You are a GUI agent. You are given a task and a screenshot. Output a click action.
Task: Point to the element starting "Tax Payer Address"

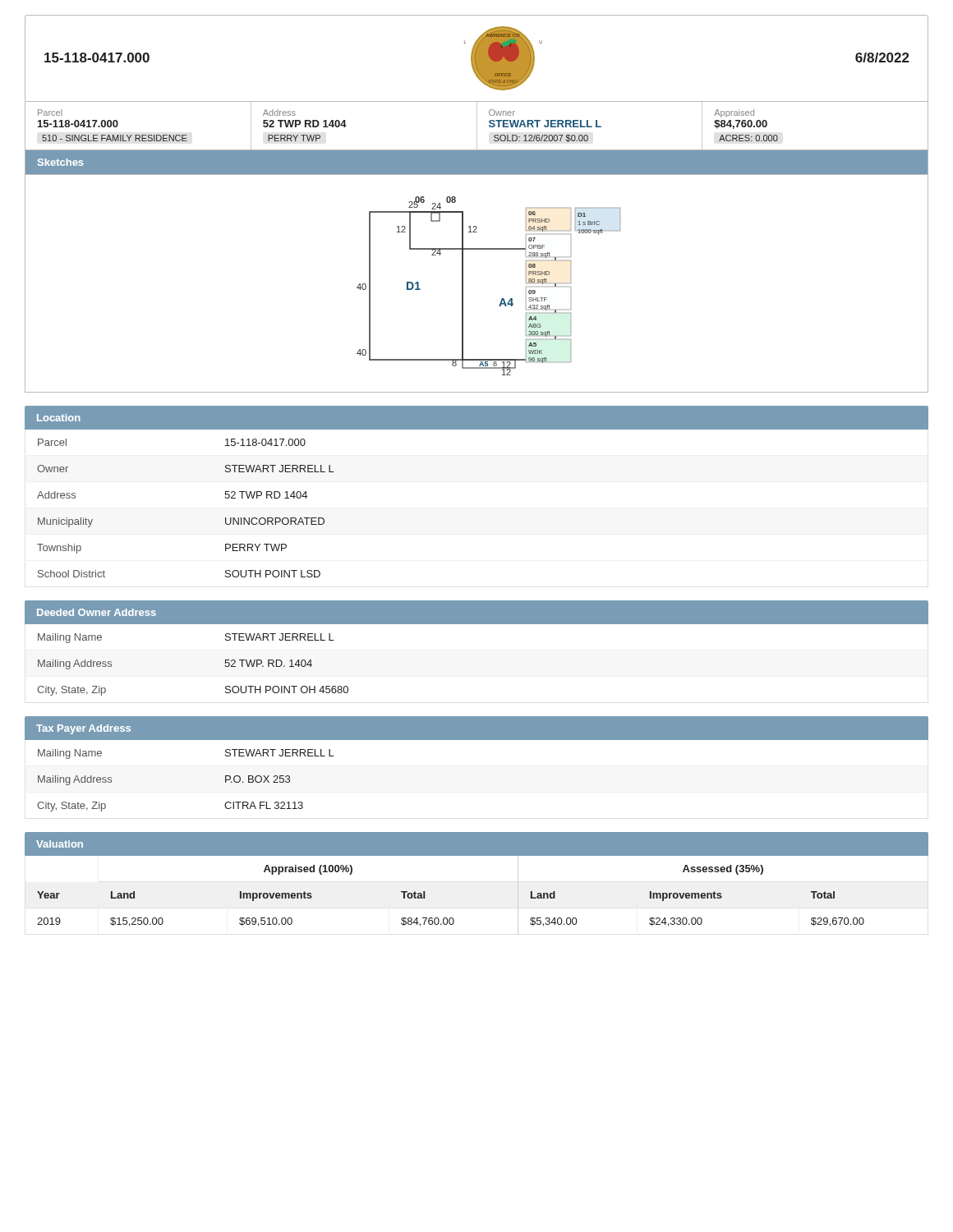pos(84,728)
